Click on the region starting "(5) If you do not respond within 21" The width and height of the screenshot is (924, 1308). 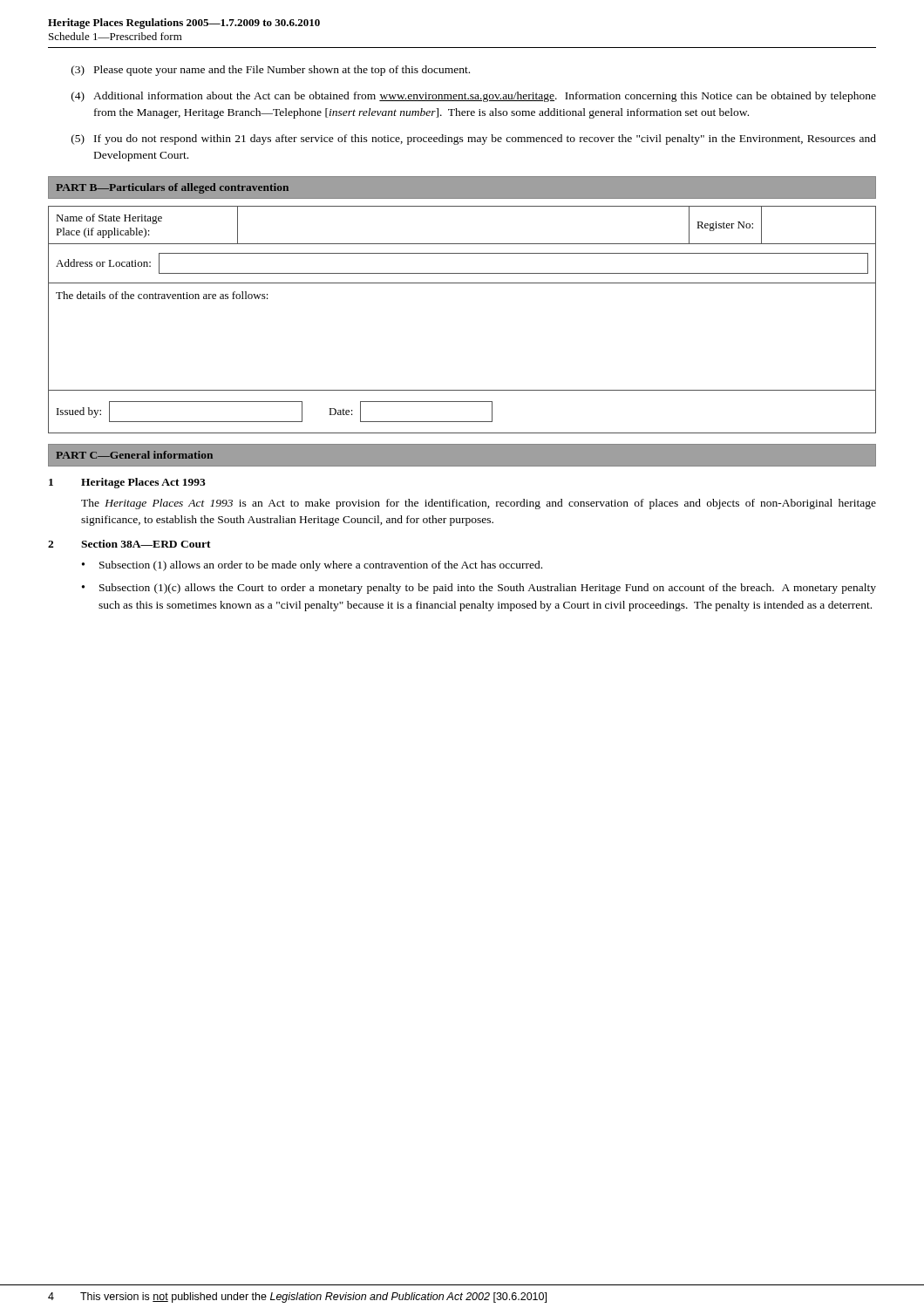462,147
